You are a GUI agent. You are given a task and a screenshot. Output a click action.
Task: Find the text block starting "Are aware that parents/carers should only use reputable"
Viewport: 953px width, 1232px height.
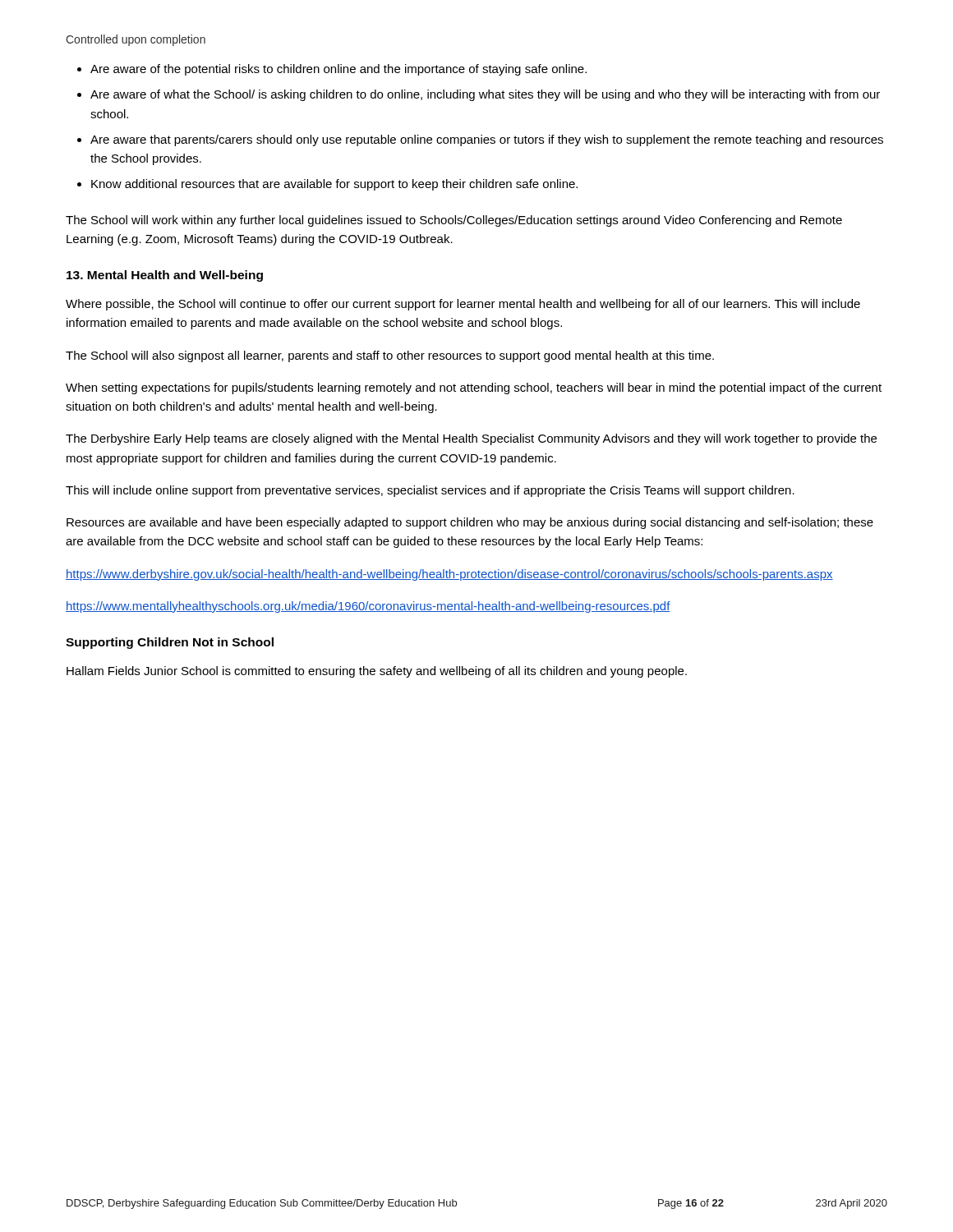point(487,149)
